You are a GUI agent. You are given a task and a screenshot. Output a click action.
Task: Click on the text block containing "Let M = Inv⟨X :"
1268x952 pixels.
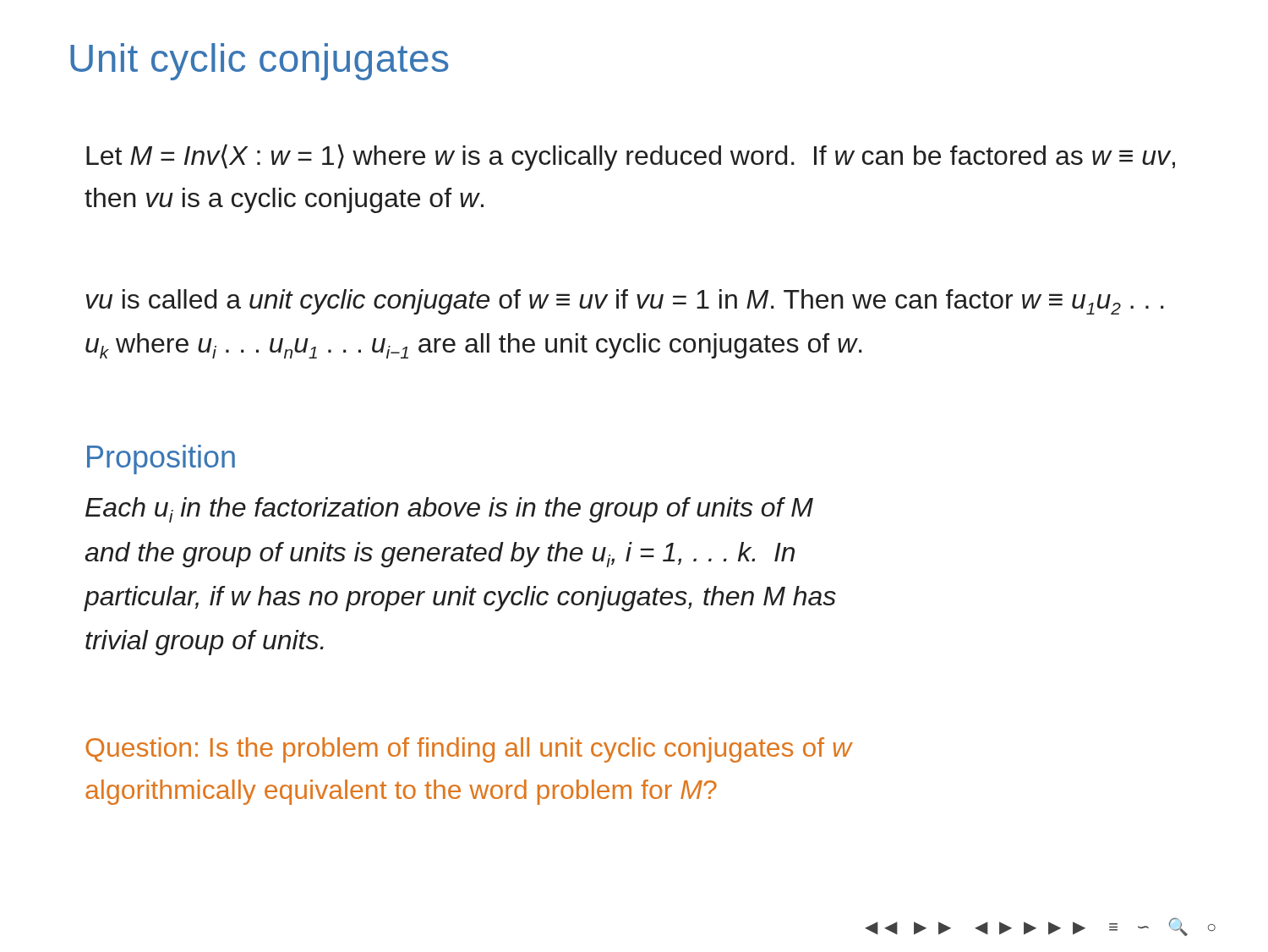point(631,177)
